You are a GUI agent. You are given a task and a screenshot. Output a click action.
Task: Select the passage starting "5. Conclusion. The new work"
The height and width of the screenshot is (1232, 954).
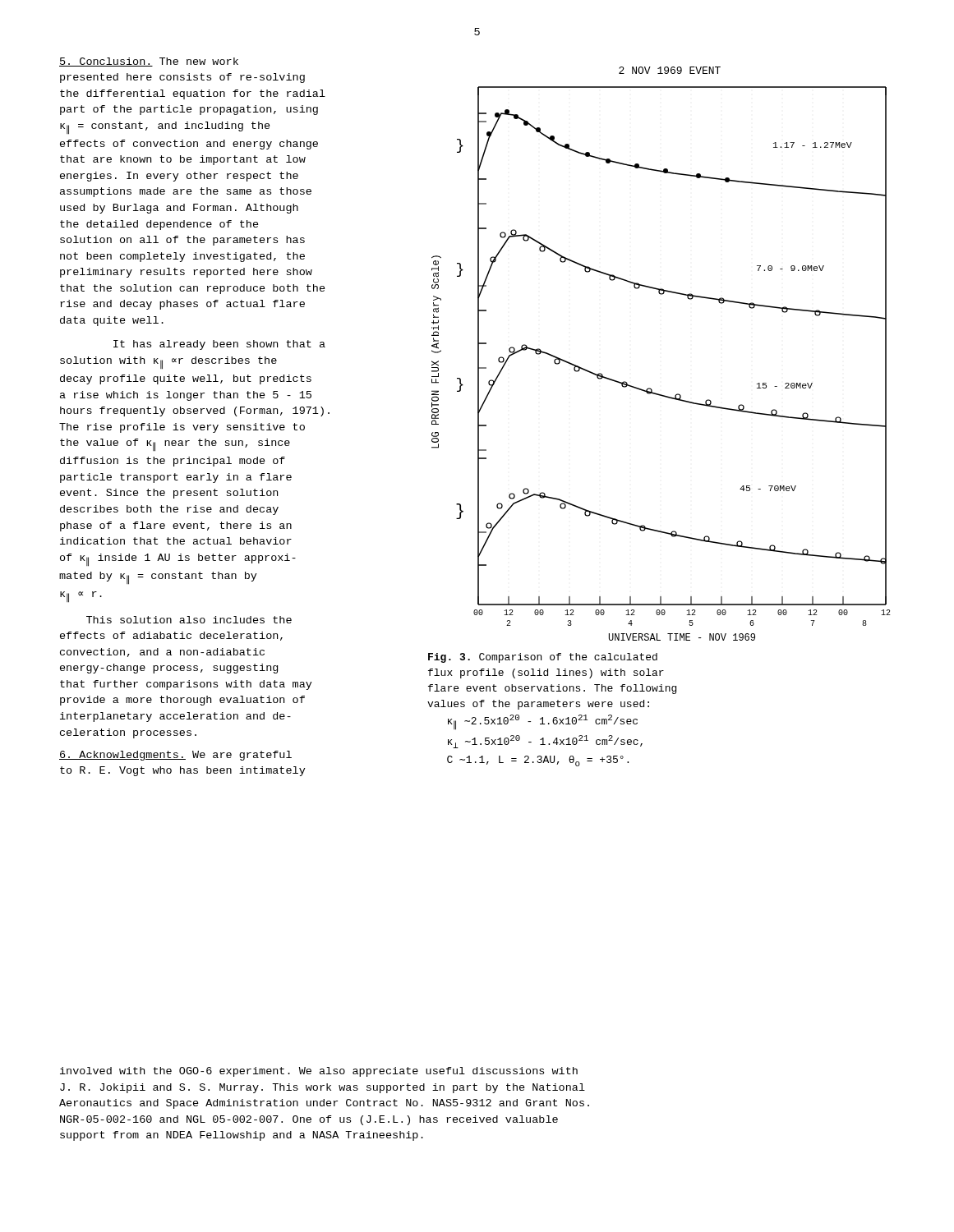point(149,62)
